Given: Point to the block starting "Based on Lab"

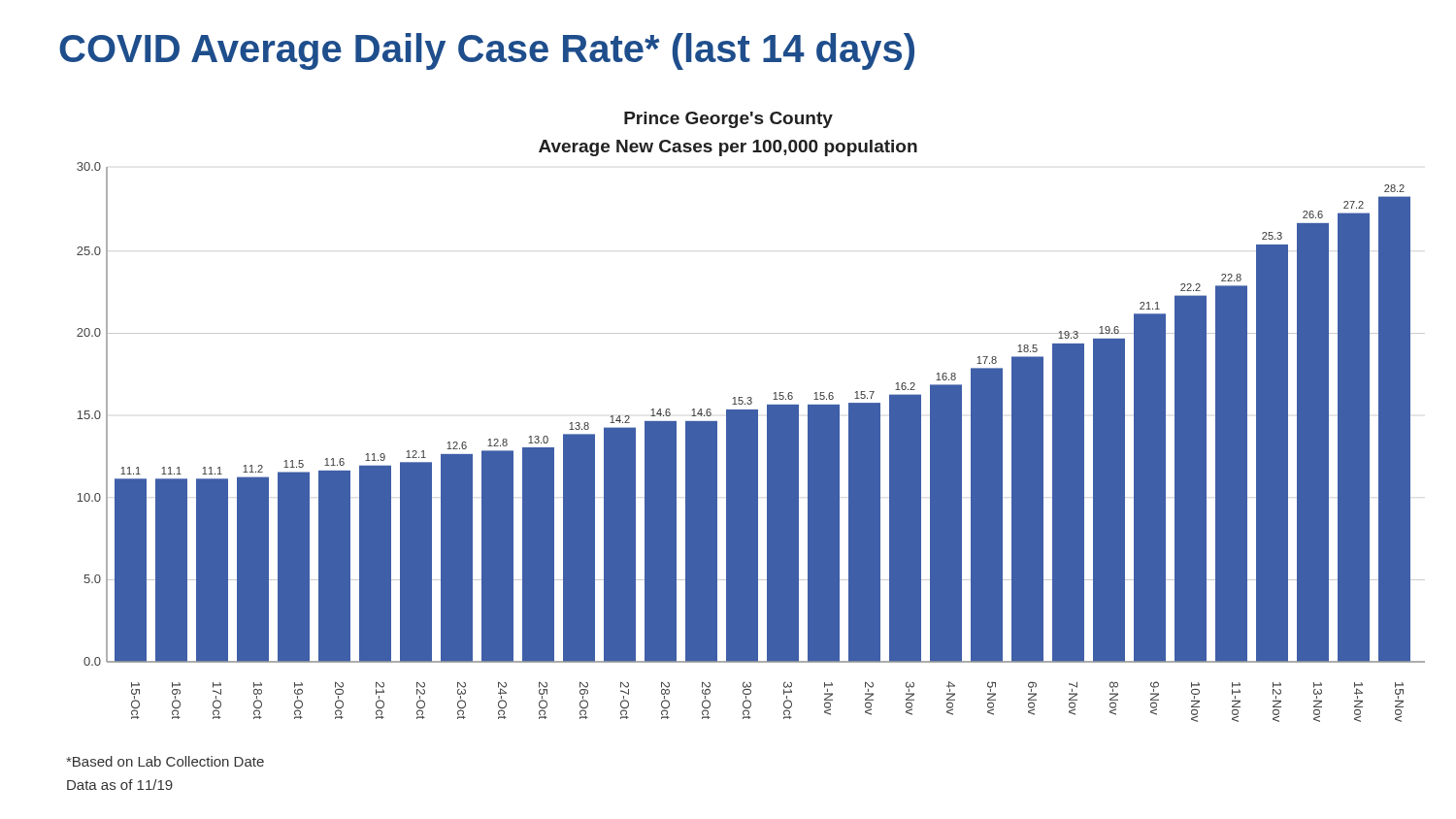Looking at the screenshot, I should (x=165, y=773).
